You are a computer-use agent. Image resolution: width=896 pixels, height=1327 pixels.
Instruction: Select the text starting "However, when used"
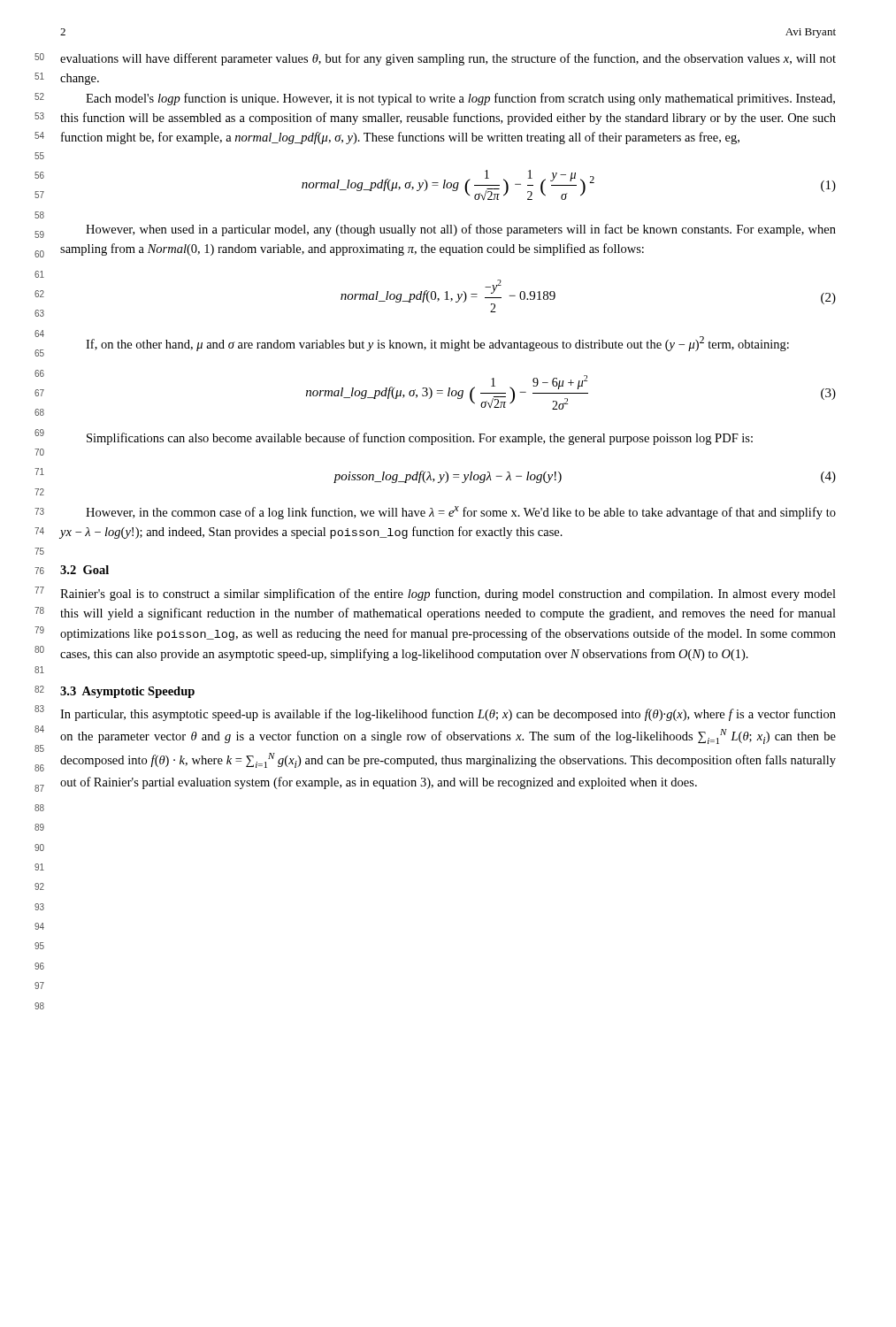(x=448, y=239)
